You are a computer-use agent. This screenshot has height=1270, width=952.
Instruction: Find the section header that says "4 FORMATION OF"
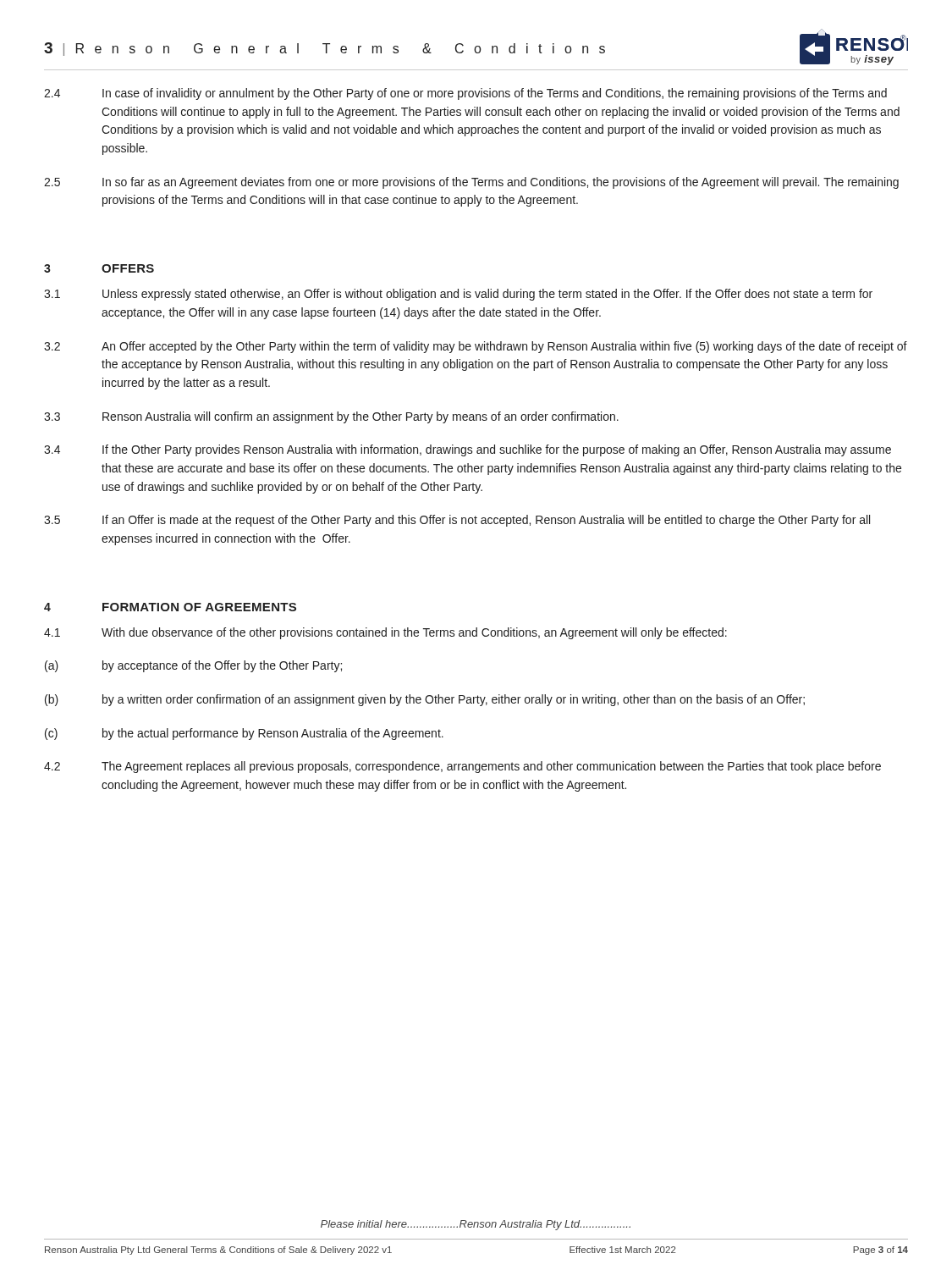[171, 606]
